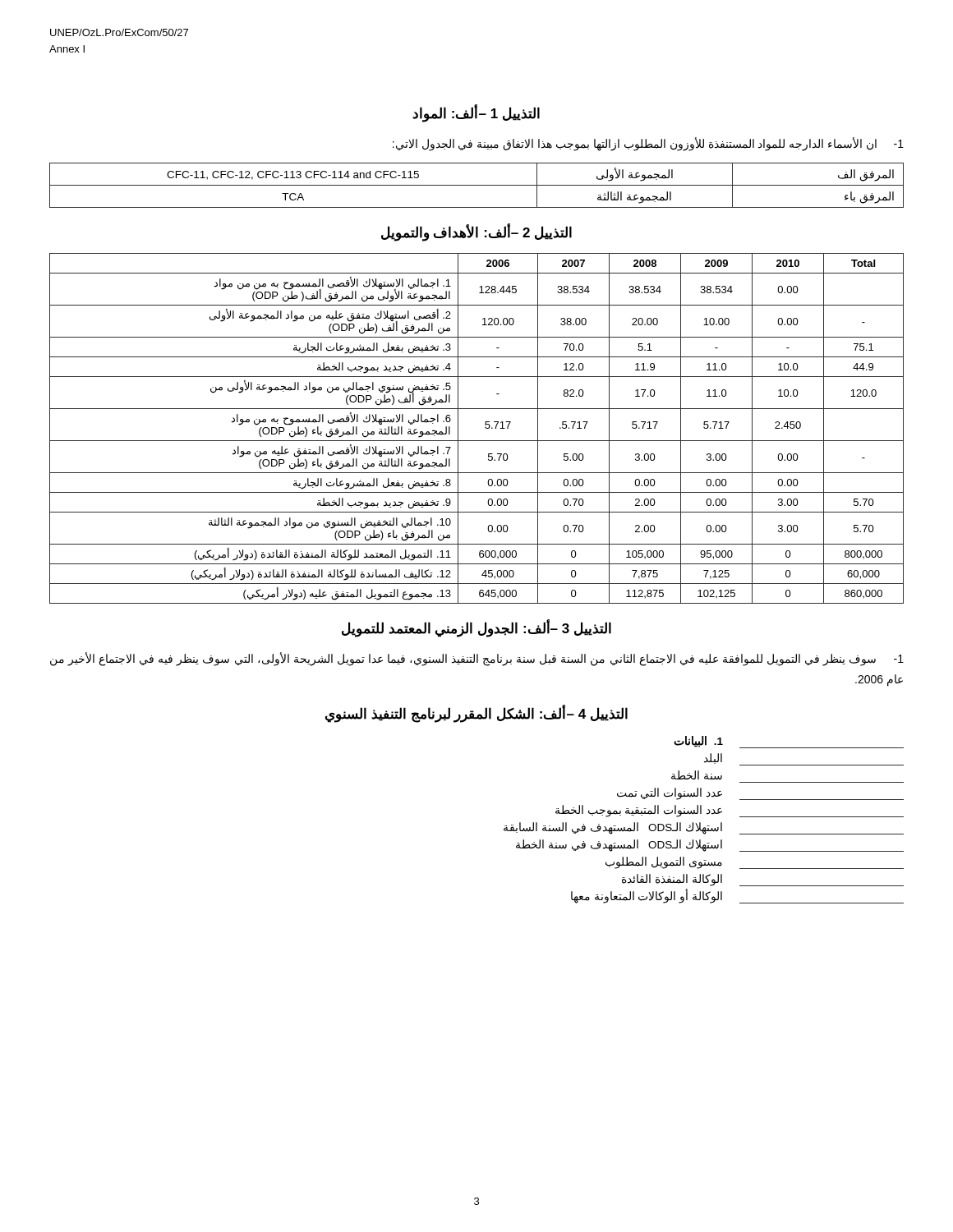Locate the table with the text "6. اجمالي الاستهلاك الأقصى"

point(476,428)
